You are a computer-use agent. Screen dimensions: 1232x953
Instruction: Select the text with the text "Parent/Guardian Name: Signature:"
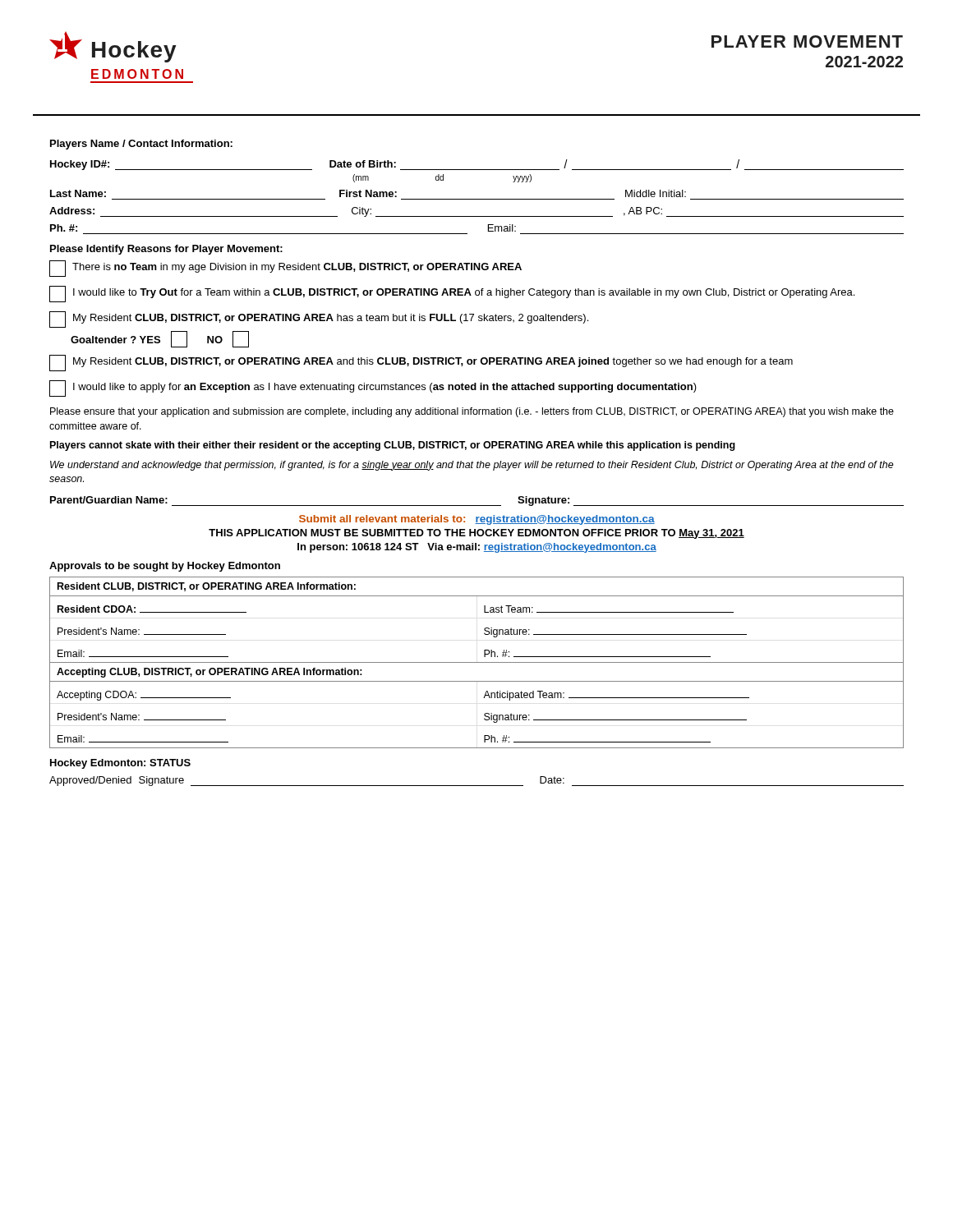[476, 499]
